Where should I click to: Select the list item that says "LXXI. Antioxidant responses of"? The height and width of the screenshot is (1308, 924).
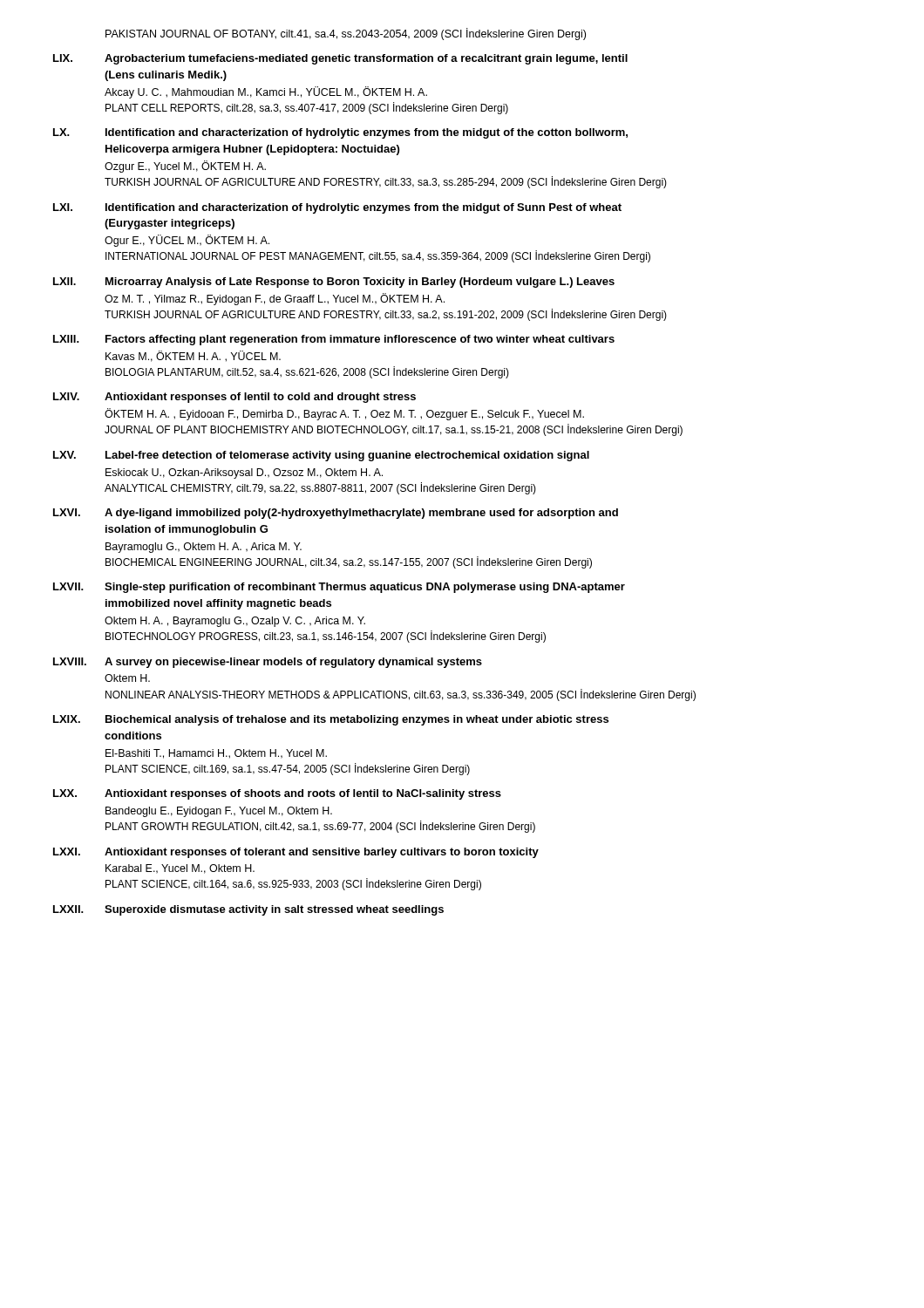point(296,853)
